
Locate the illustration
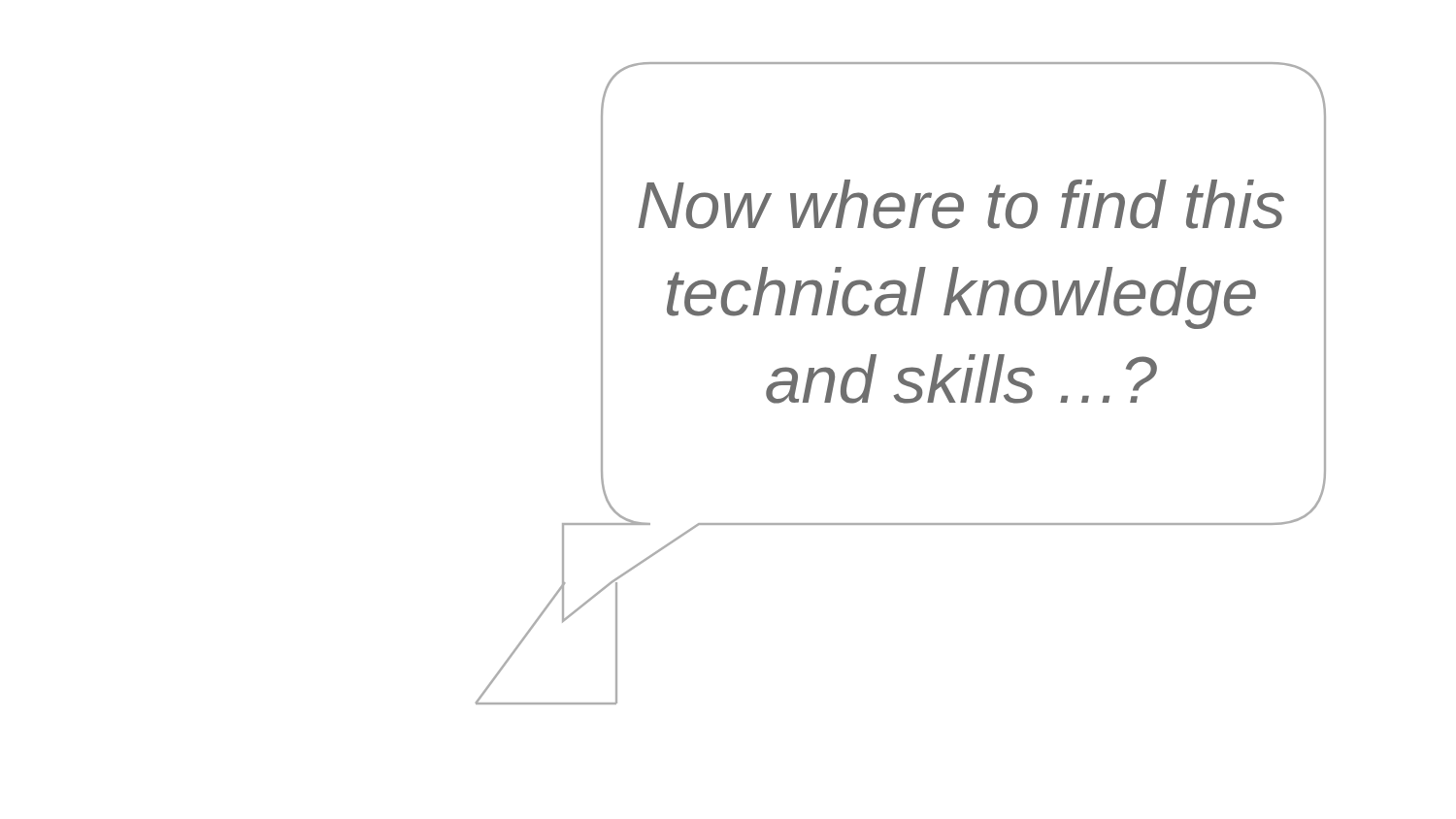[x=728, y=410]
